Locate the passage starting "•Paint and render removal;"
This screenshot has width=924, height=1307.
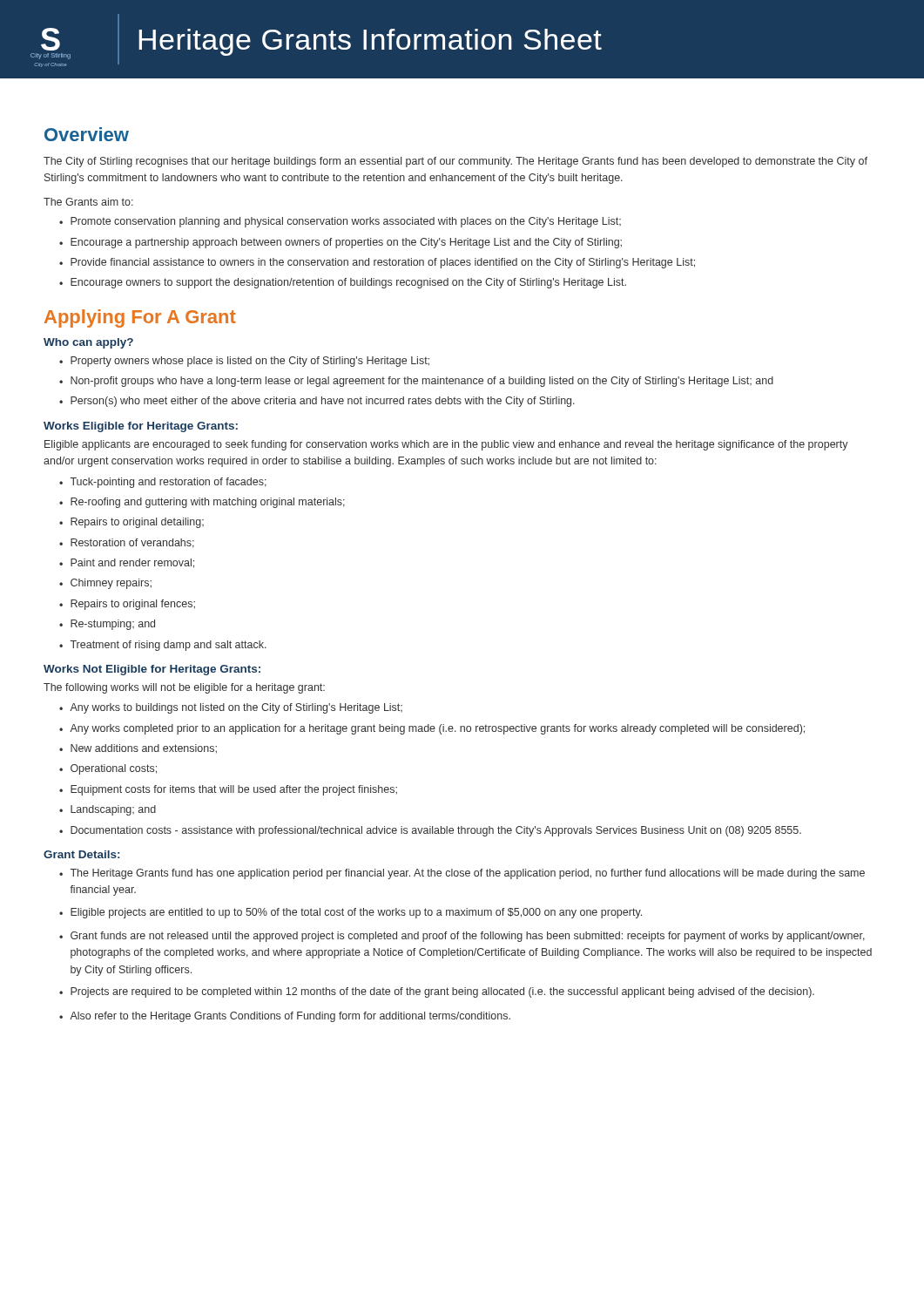(127, 564)
